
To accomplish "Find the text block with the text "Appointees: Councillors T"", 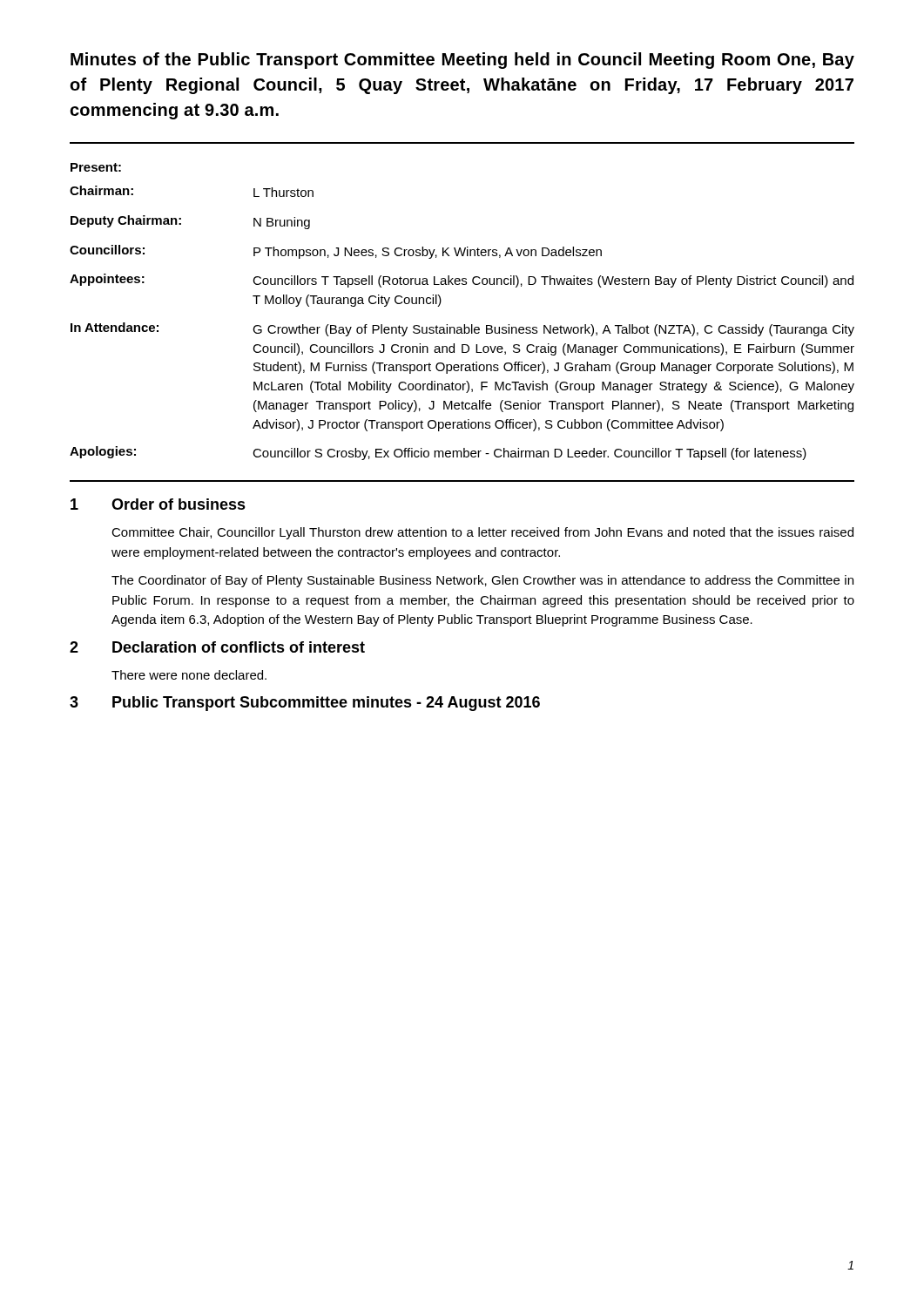I will pos(462,290).
